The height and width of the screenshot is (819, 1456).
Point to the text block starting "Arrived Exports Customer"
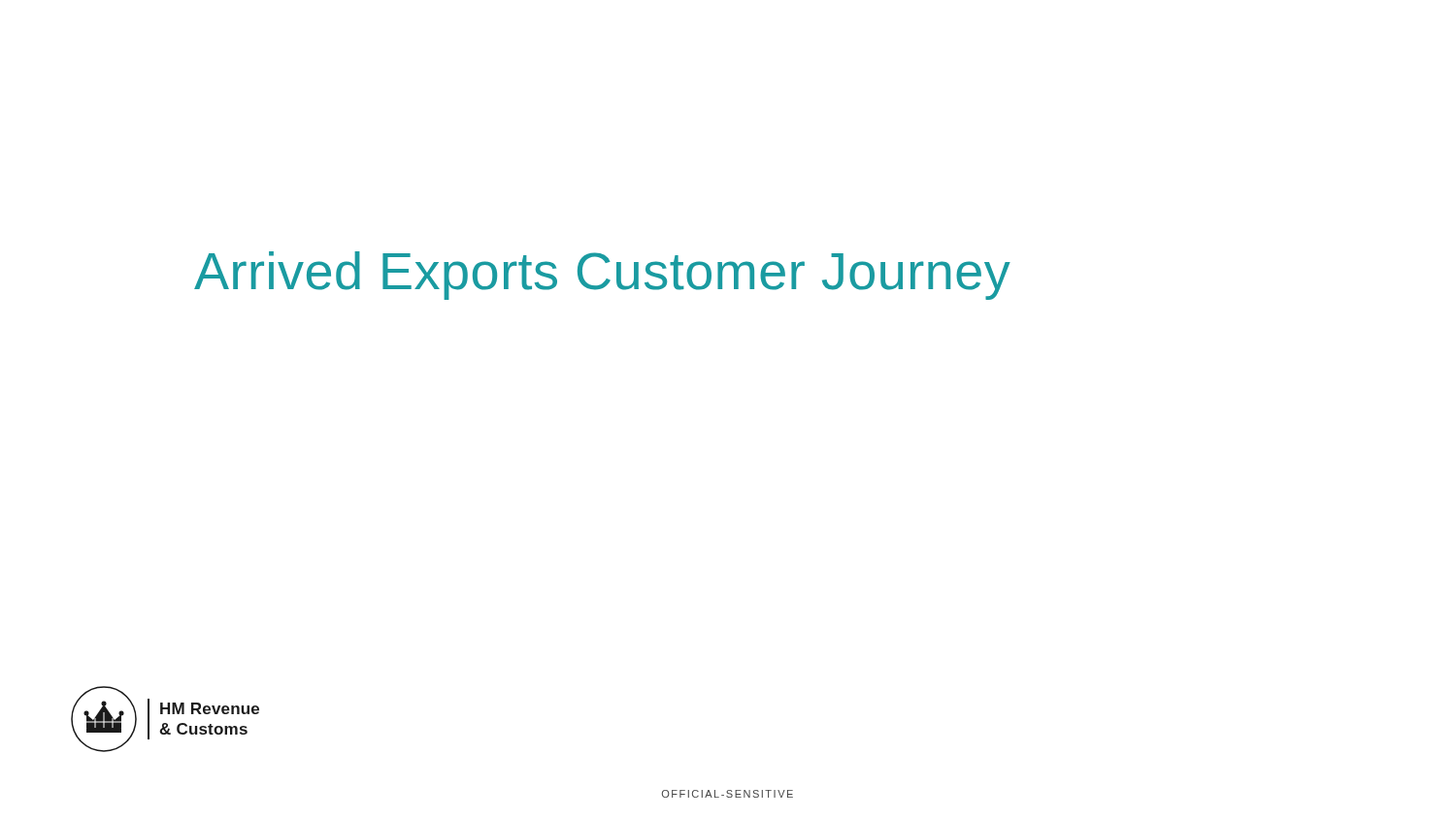point(602,271)
